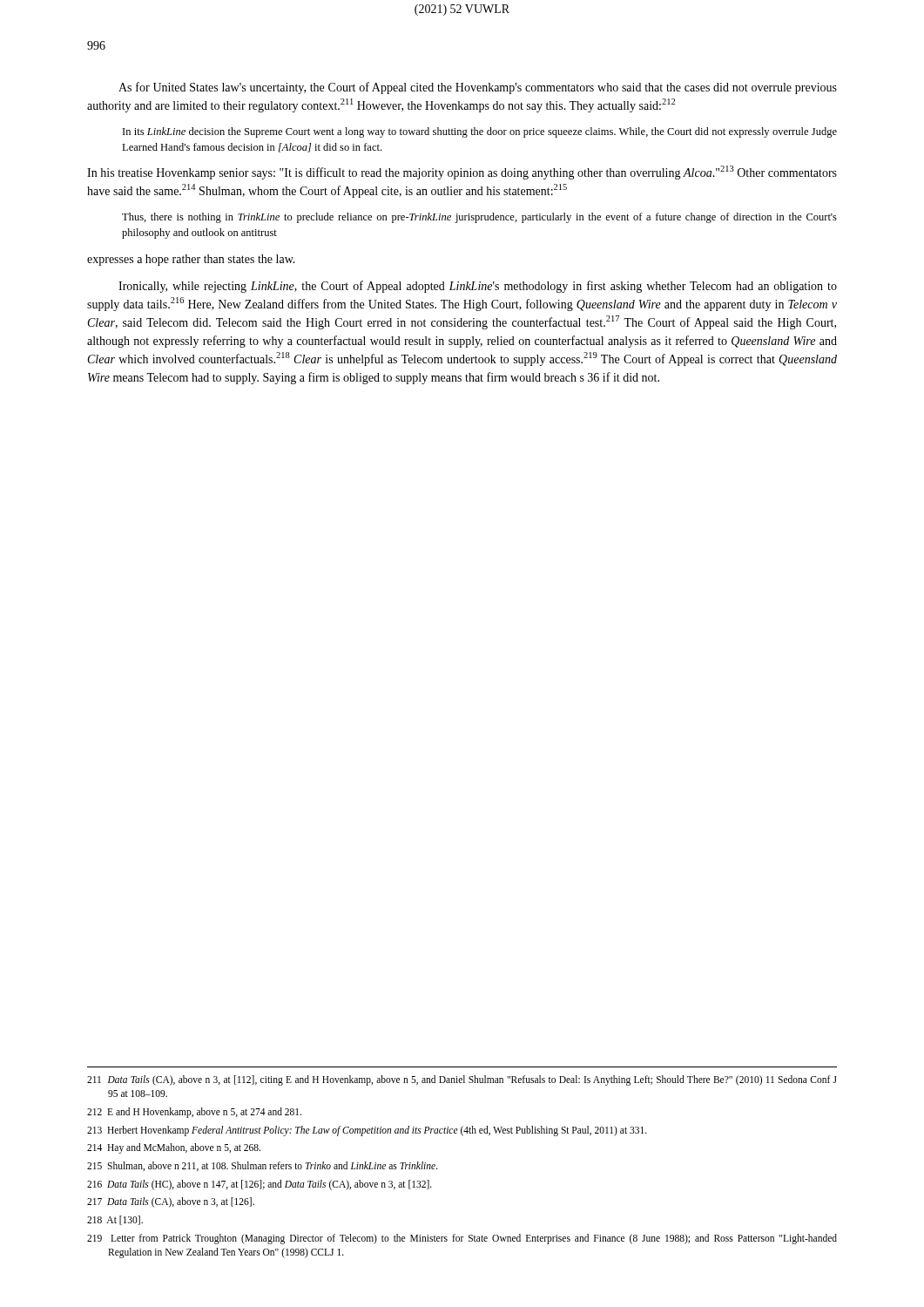Viewport: 924px width, 1307px height.
Task: Find the footnote that reads "214 Hay and"
Action: [x=174, y=1148]
